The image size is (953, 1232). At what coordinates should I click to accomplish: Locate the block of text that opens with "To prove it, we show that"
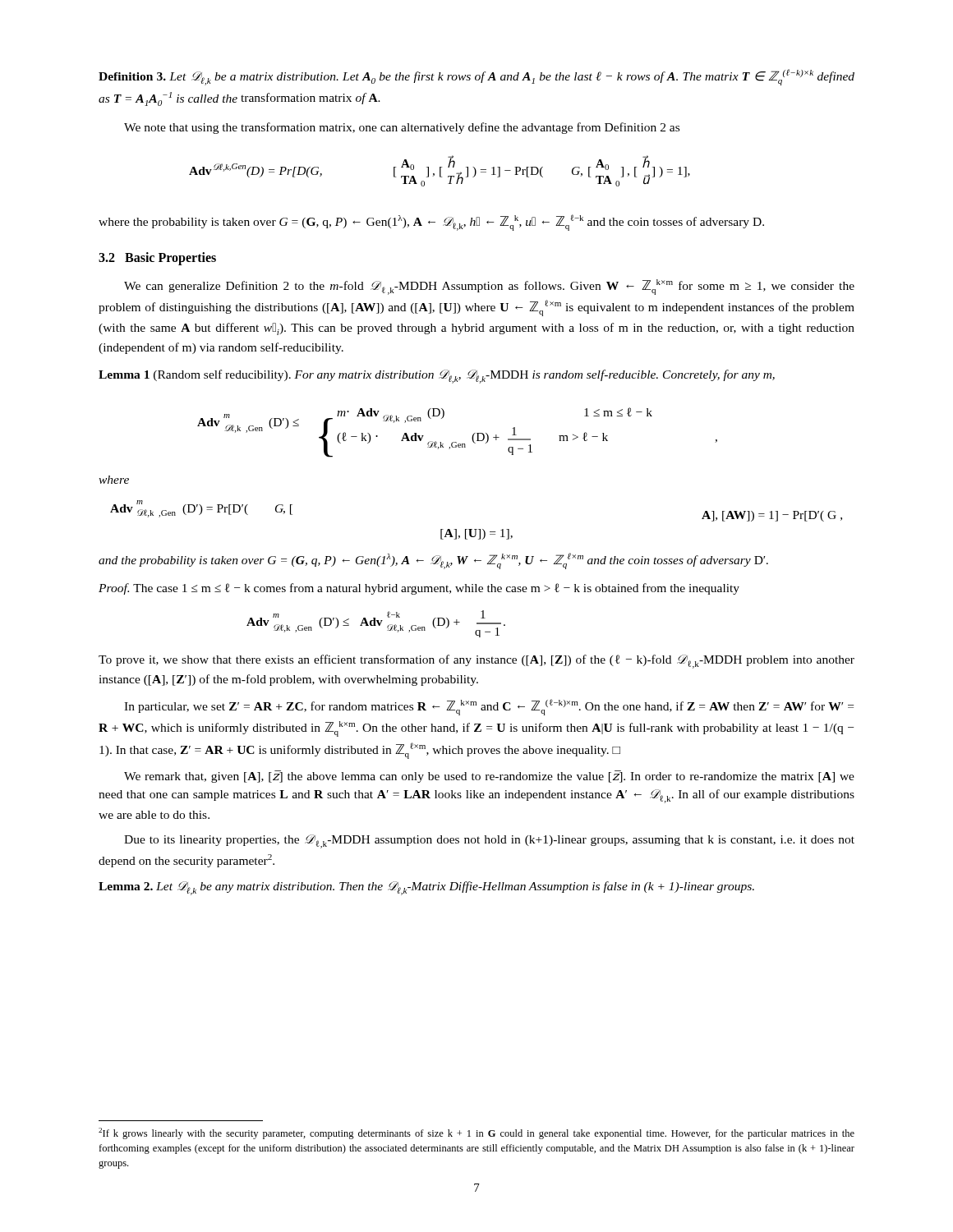click(x=476, y=669)
